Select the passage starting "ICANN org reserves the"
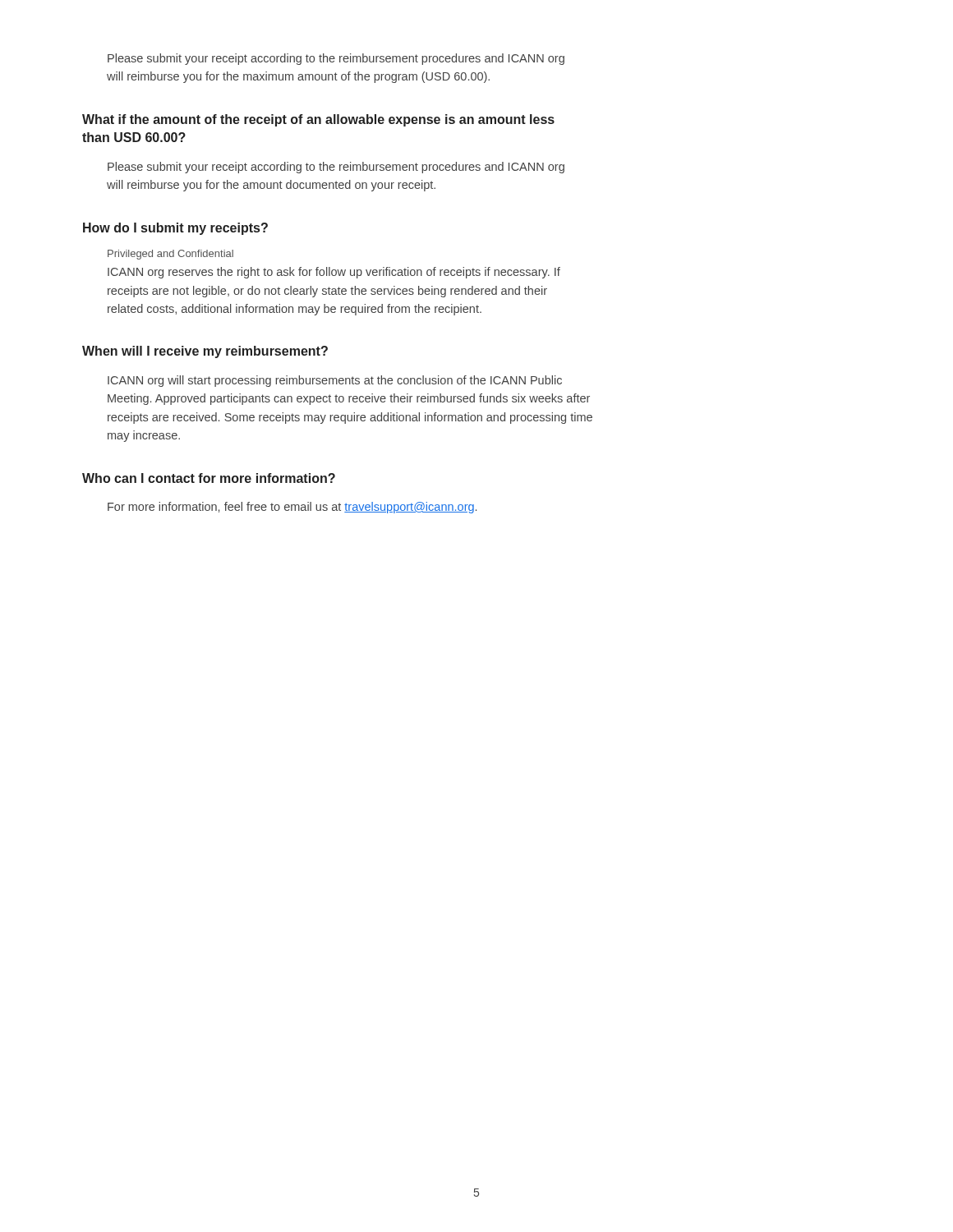Image resolution: width=953 pixels, height=1232 pixels. tap(333, 290)
